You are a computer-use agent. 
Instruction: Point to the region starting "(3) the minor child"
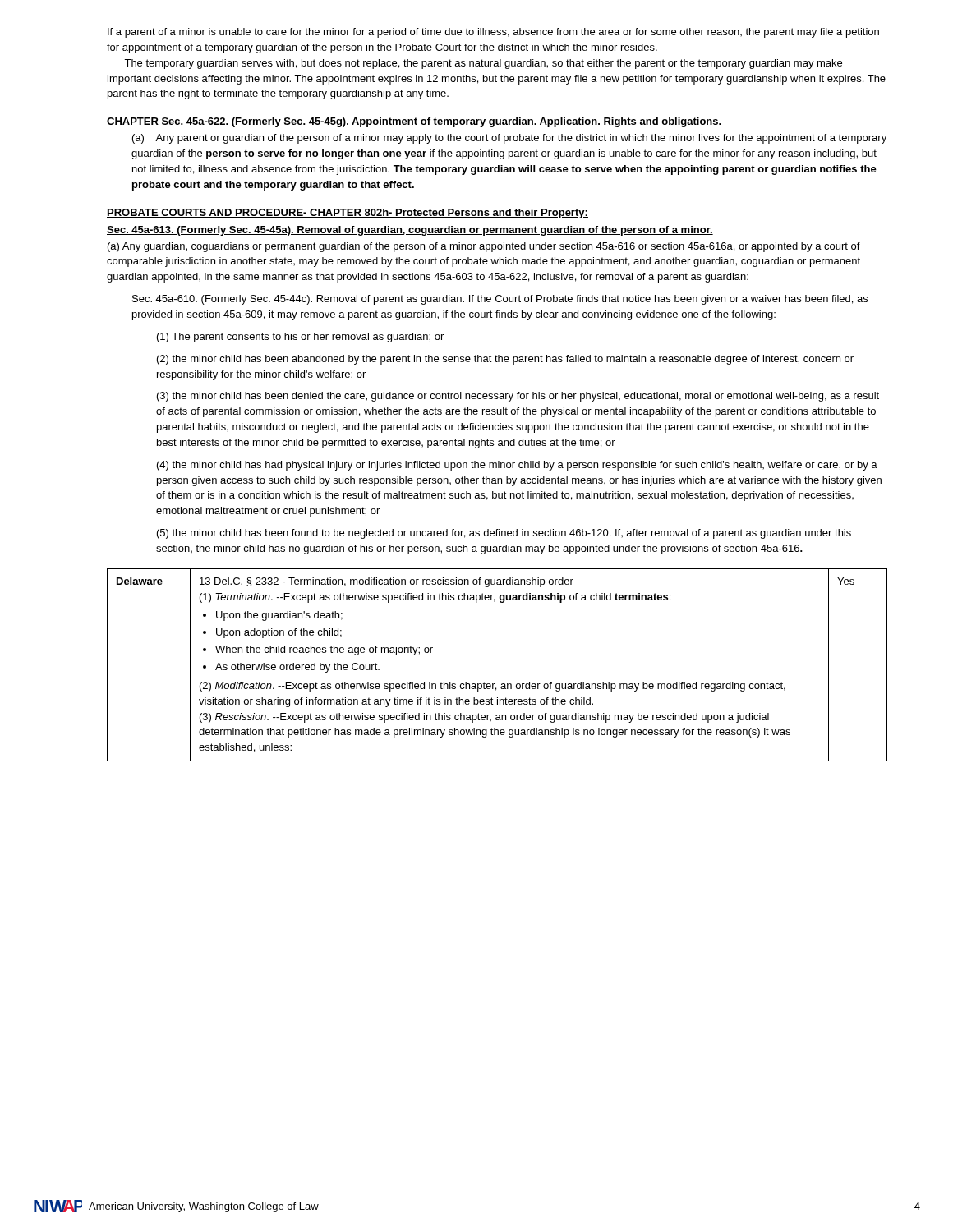pos(518,419)
